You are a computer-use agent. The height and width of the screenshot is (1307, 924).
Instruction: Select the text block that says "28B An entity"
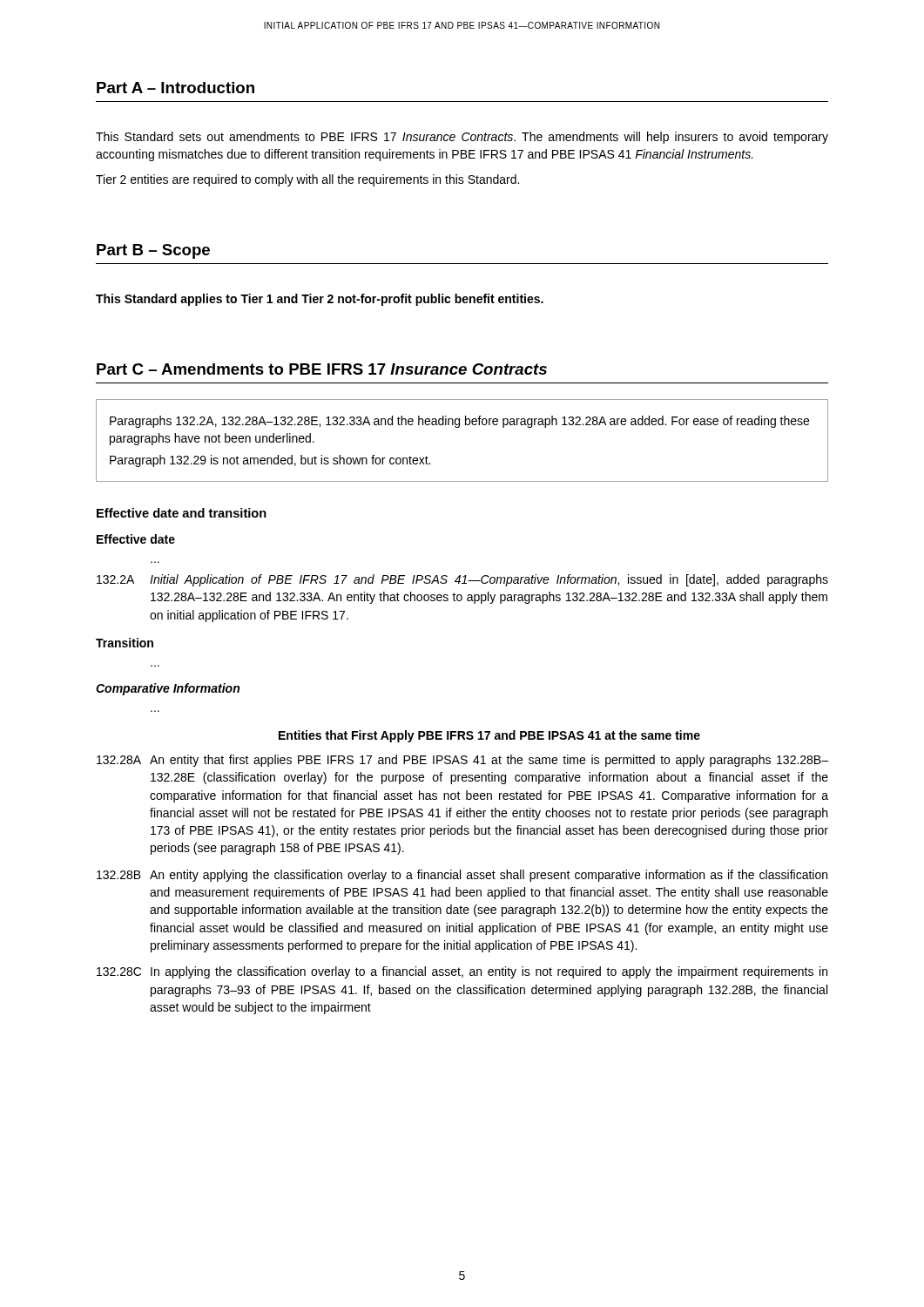(462, 910)
